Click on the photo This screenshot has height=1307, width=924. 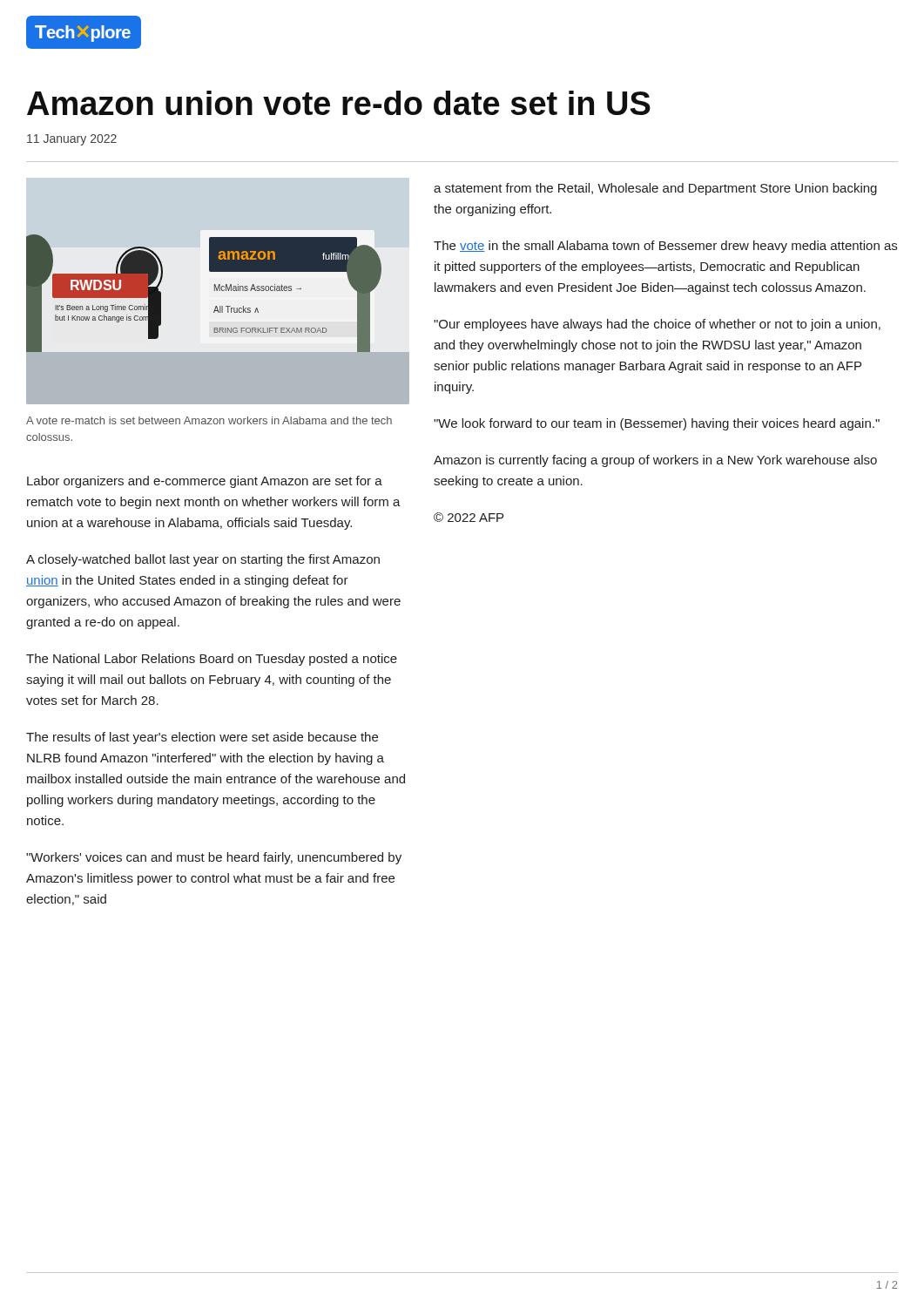pyautogui.click(x=218, y=291)
